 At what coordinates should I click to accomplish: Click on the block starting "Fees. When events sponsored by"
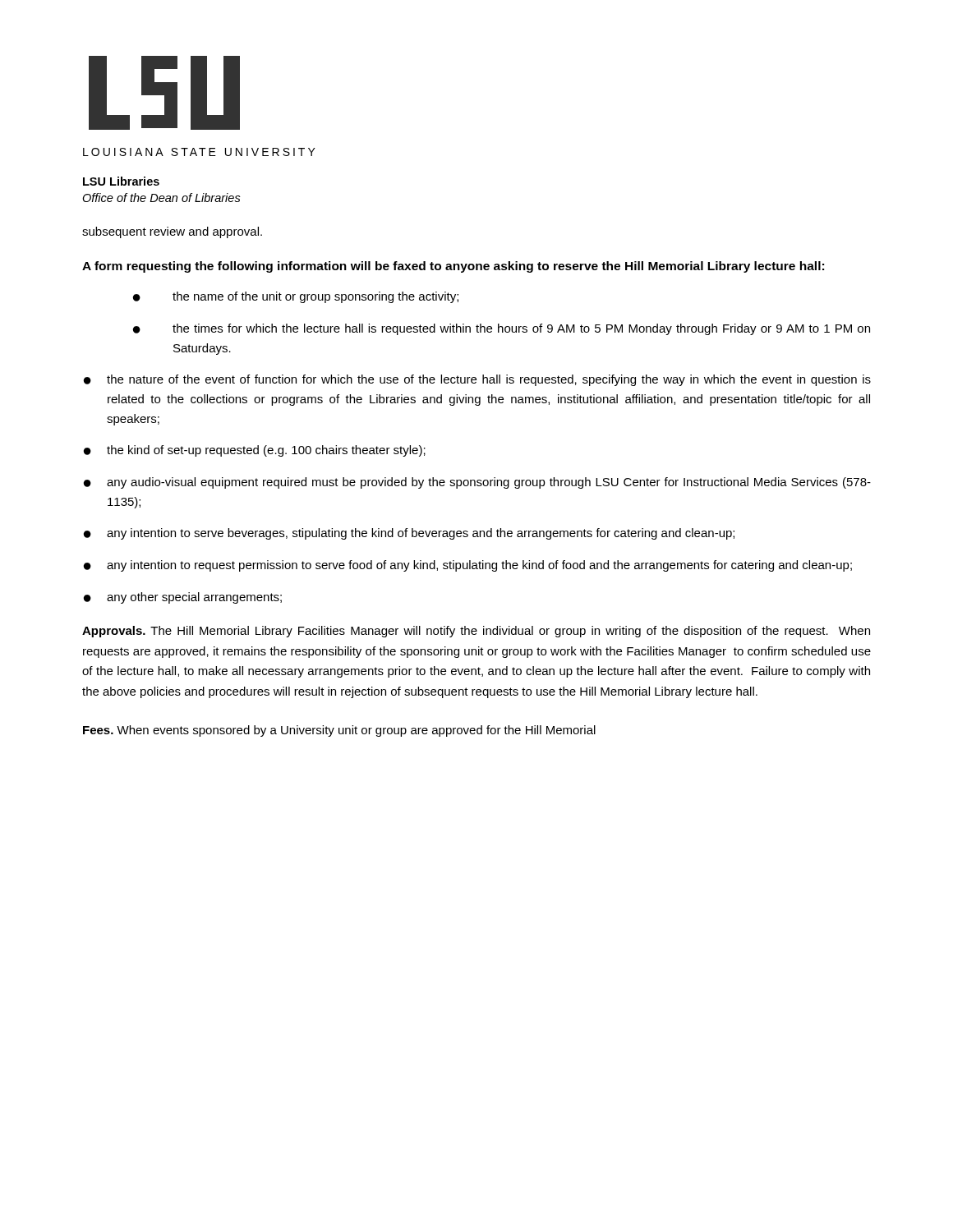(x=339, y=730)
